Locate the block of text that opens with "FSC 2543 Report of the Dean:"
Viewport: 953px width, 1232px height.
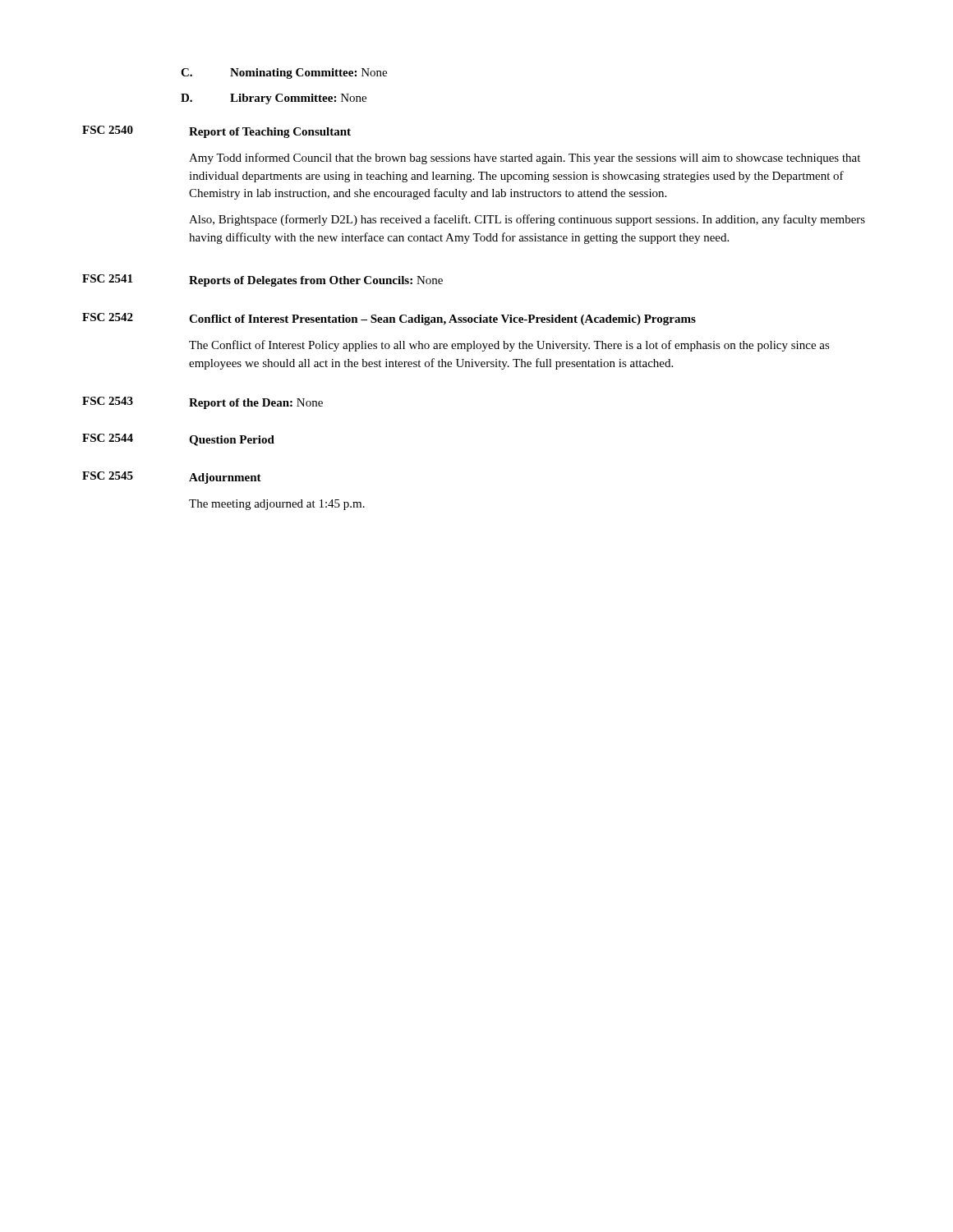click(203, 403)
